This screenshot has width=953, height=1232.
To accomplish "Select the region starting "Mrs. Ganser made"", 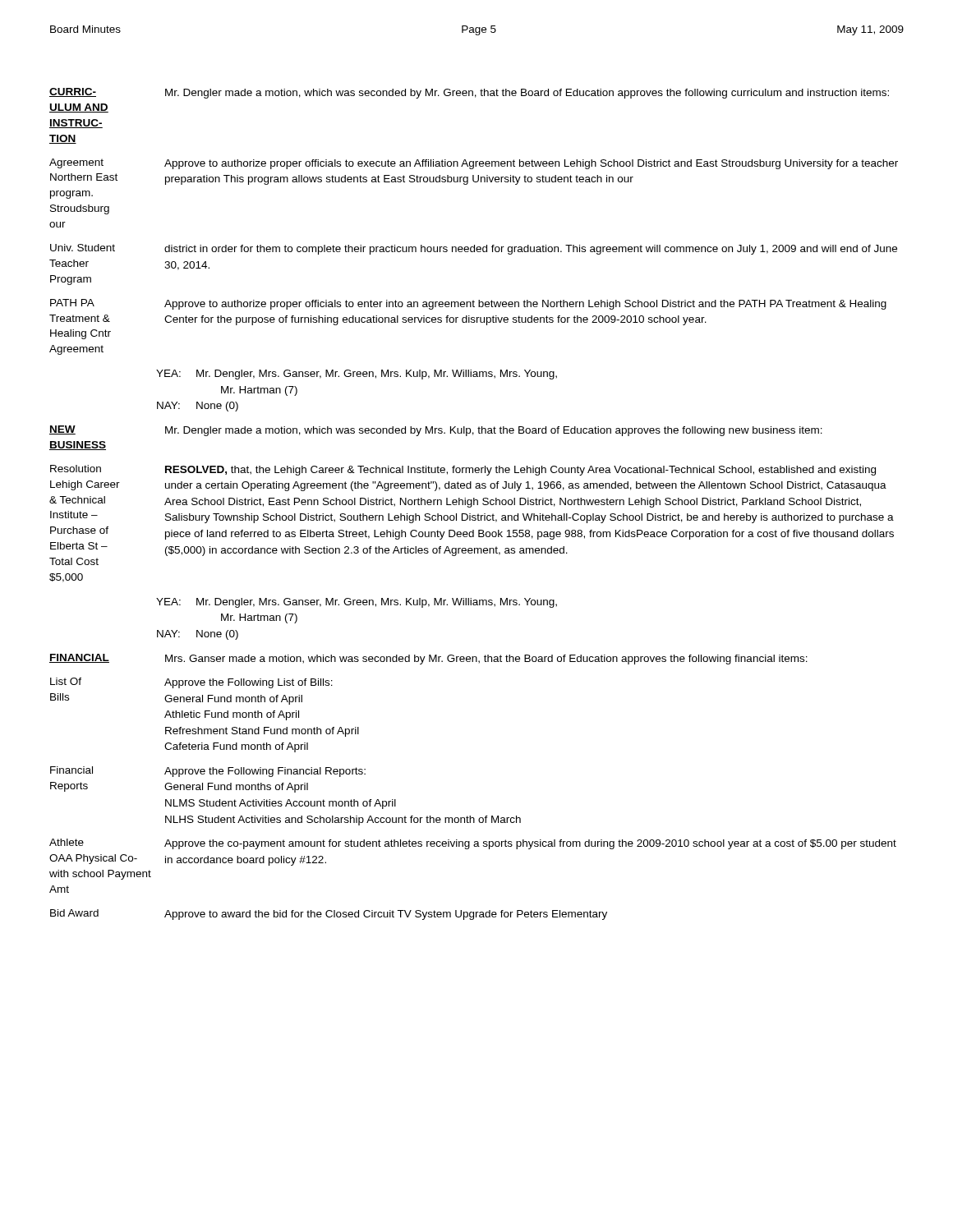I will 486,658.
